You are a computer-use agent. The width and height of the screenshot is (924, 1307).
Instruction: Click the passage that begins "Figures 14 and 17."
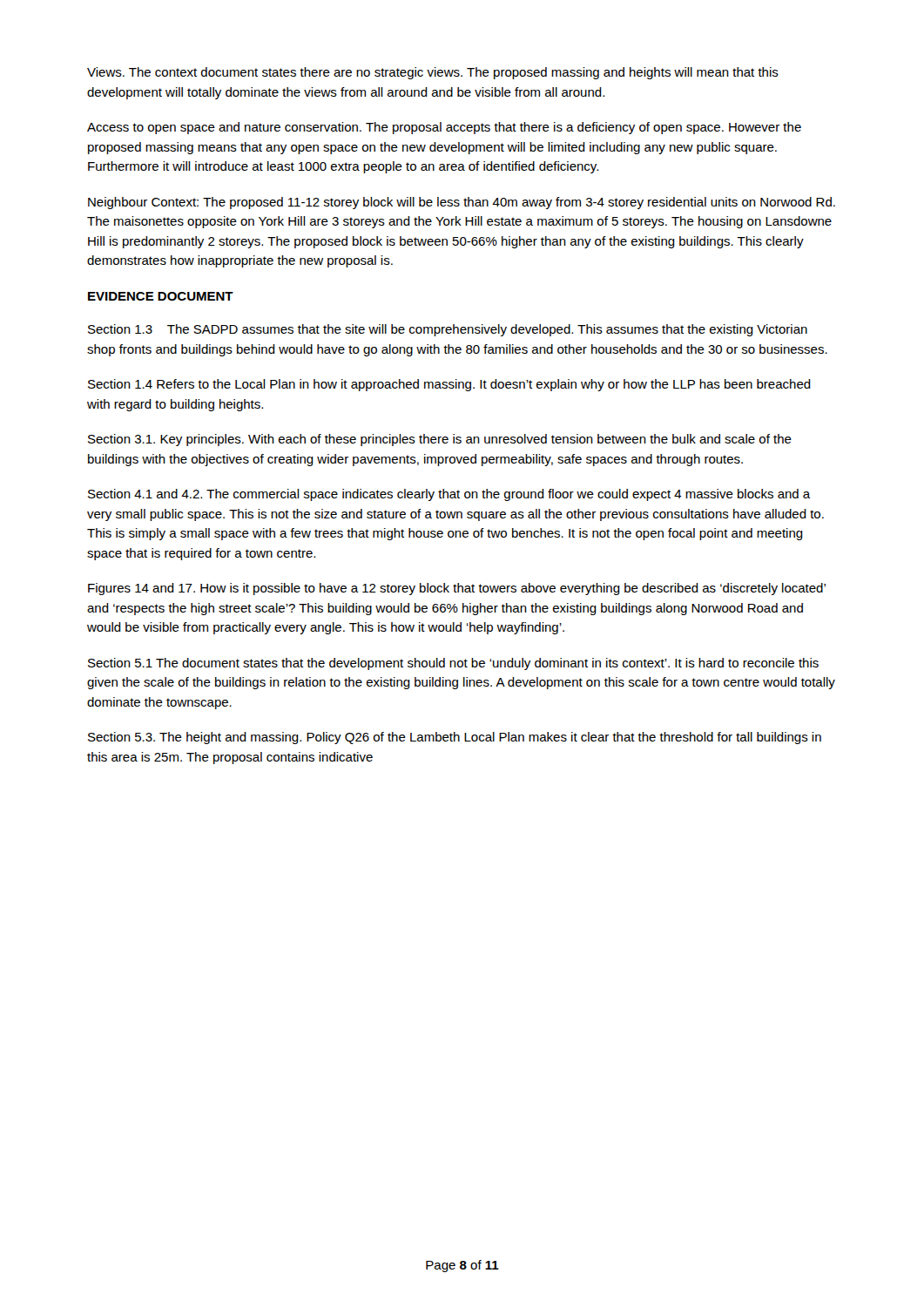[456, 607]
